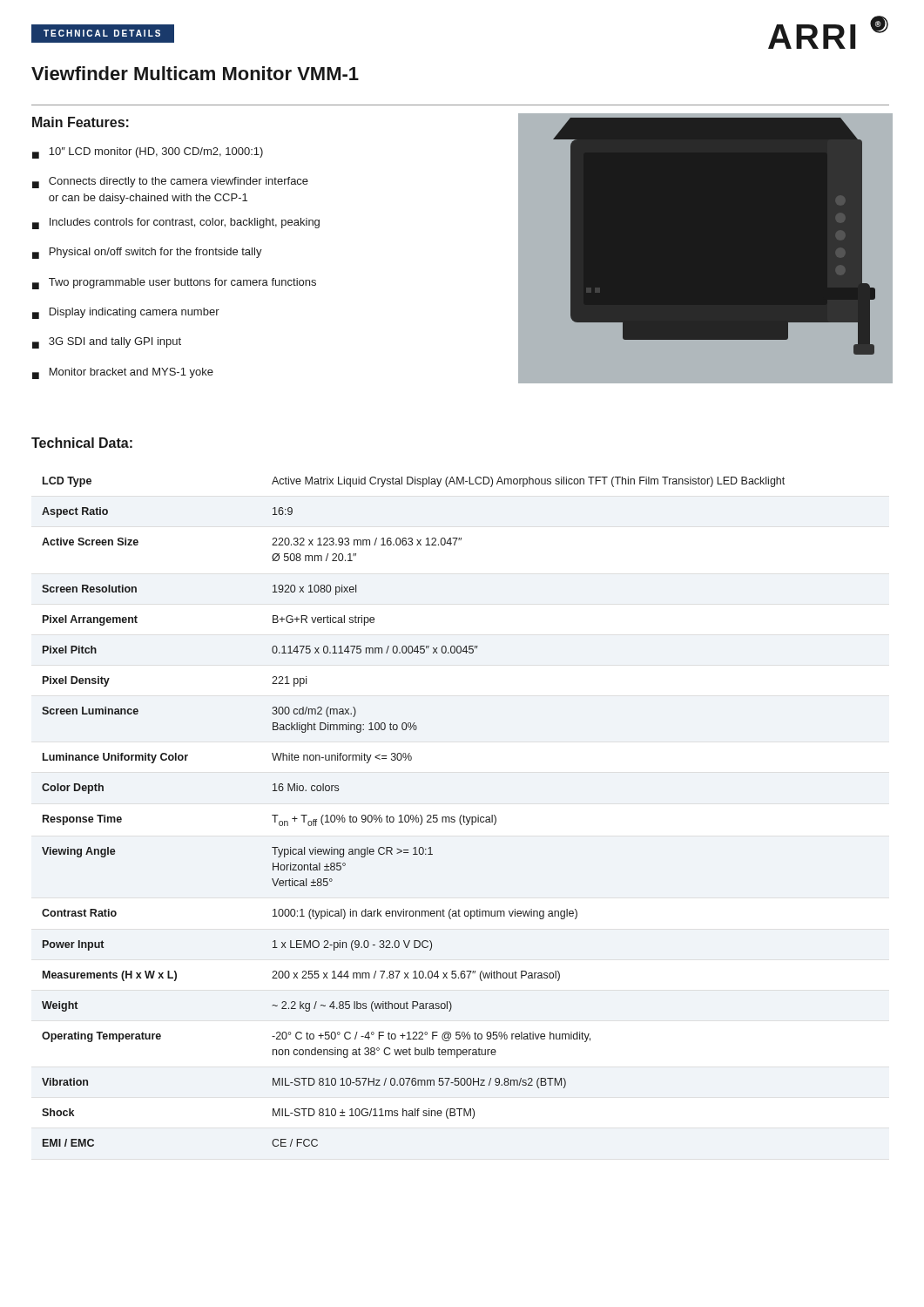The height and width of the screenshot is (1307, 924).
Task: Find the block on this page that starts "■ 10″ LCD monitor (HD, 300"
Action: 147,154
